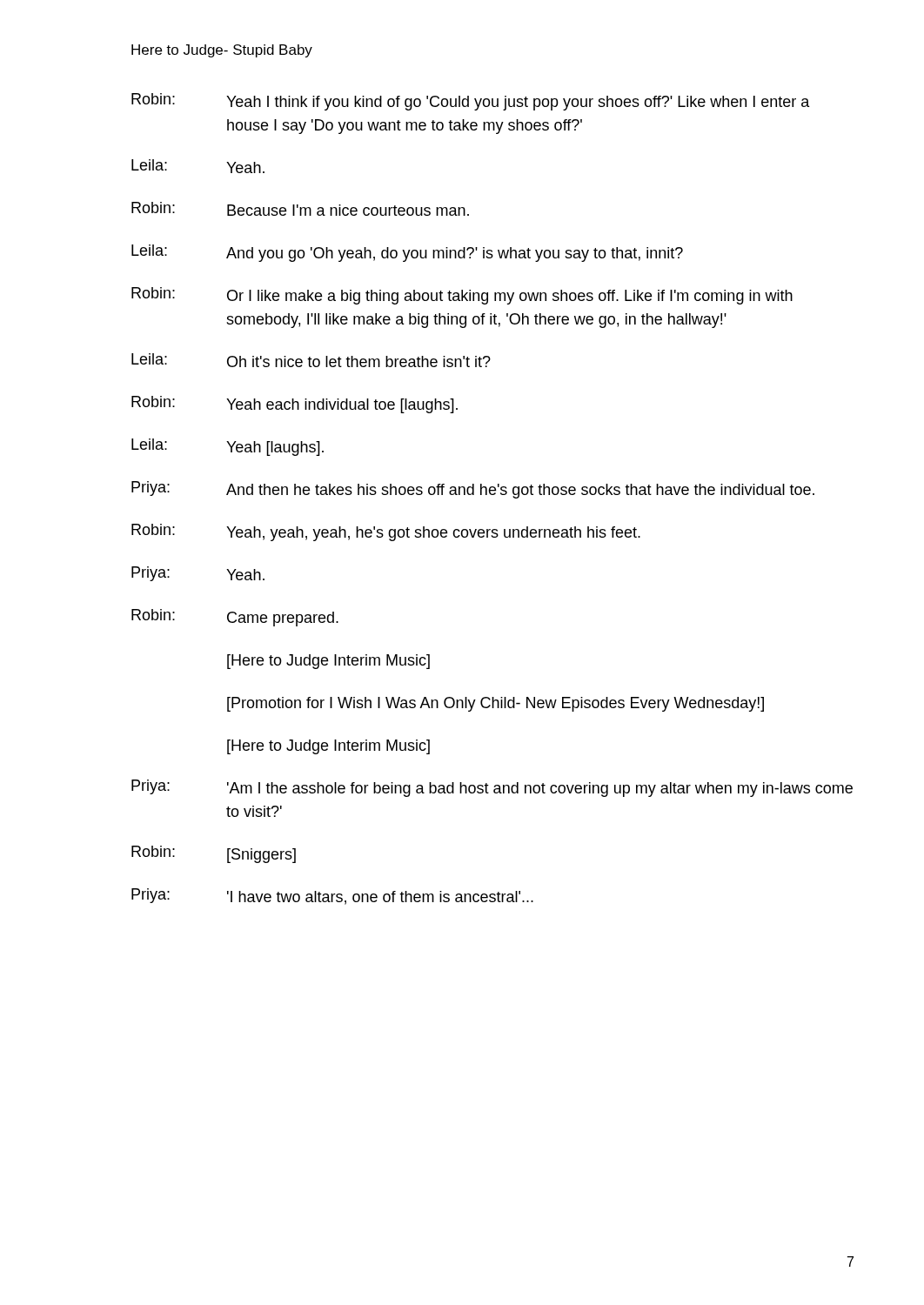Click on the passage starting "Priya: Yeah."
This screenshot has height=1305, width=924.
[x=147, y=574]
